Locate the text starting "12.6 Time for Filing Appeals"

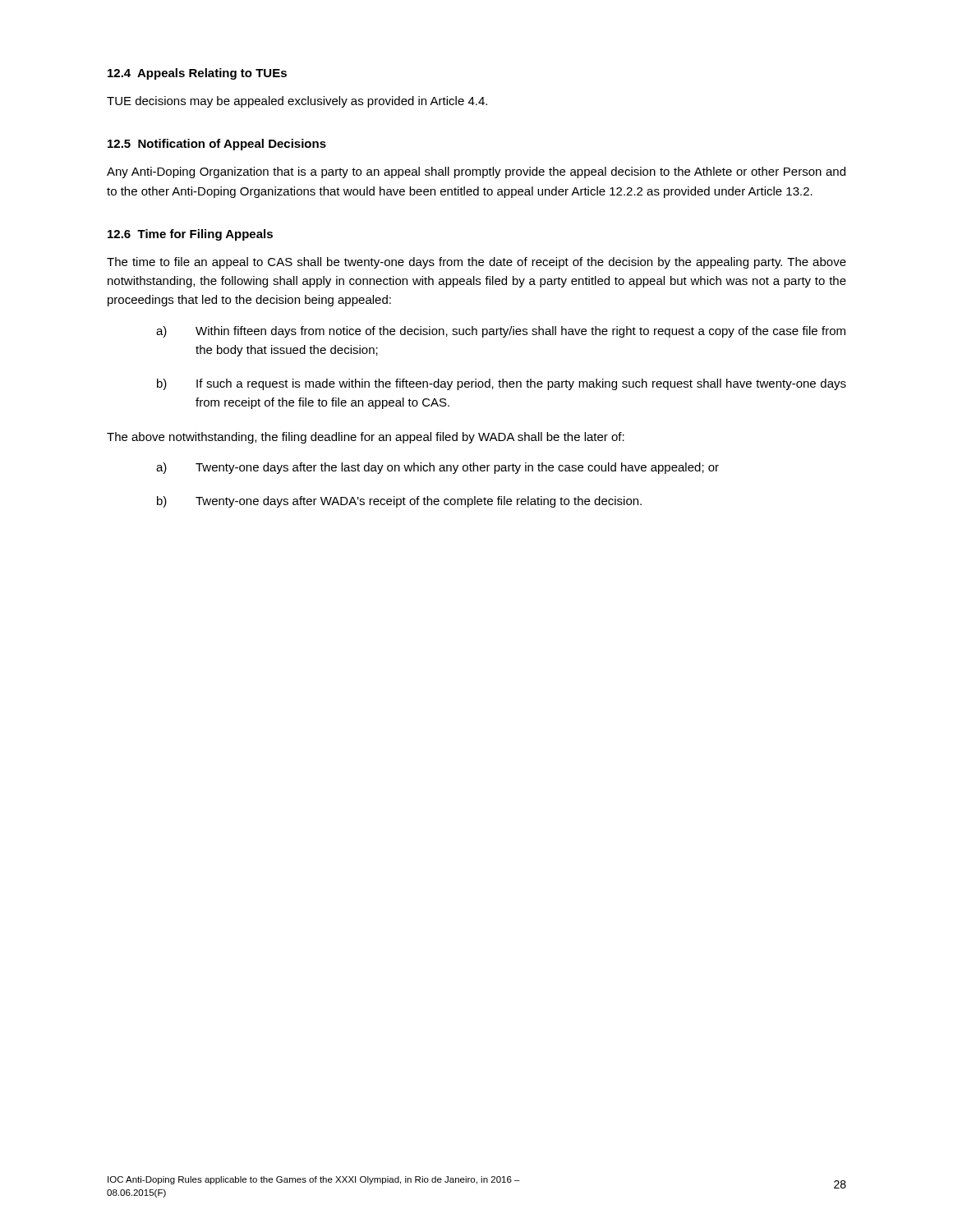pyautogui.click(x=190, y=233)
